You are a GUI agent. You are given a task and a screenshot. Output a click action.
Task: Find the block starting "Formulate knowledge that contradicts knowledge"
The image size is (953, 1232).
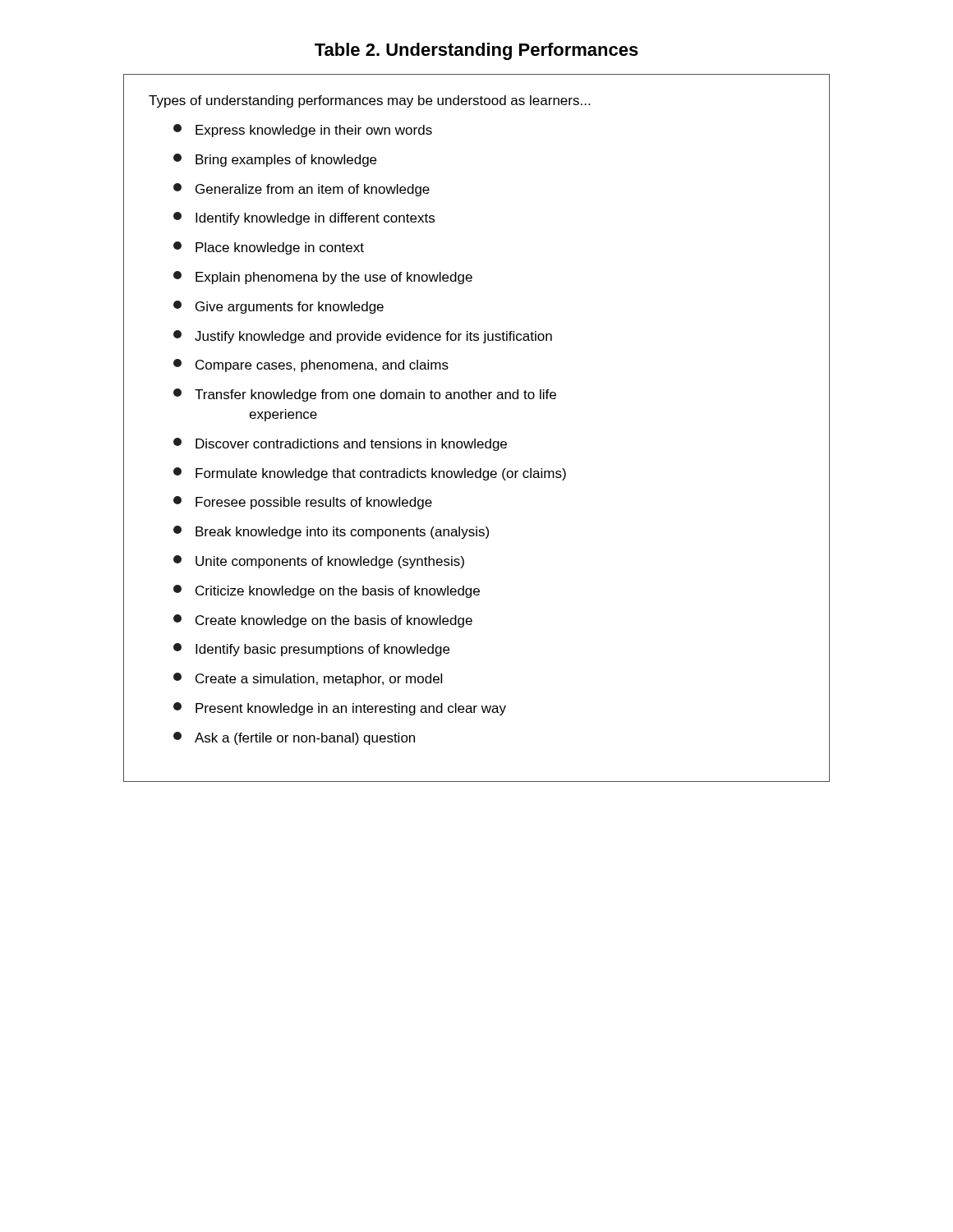(x=489, y=473)
